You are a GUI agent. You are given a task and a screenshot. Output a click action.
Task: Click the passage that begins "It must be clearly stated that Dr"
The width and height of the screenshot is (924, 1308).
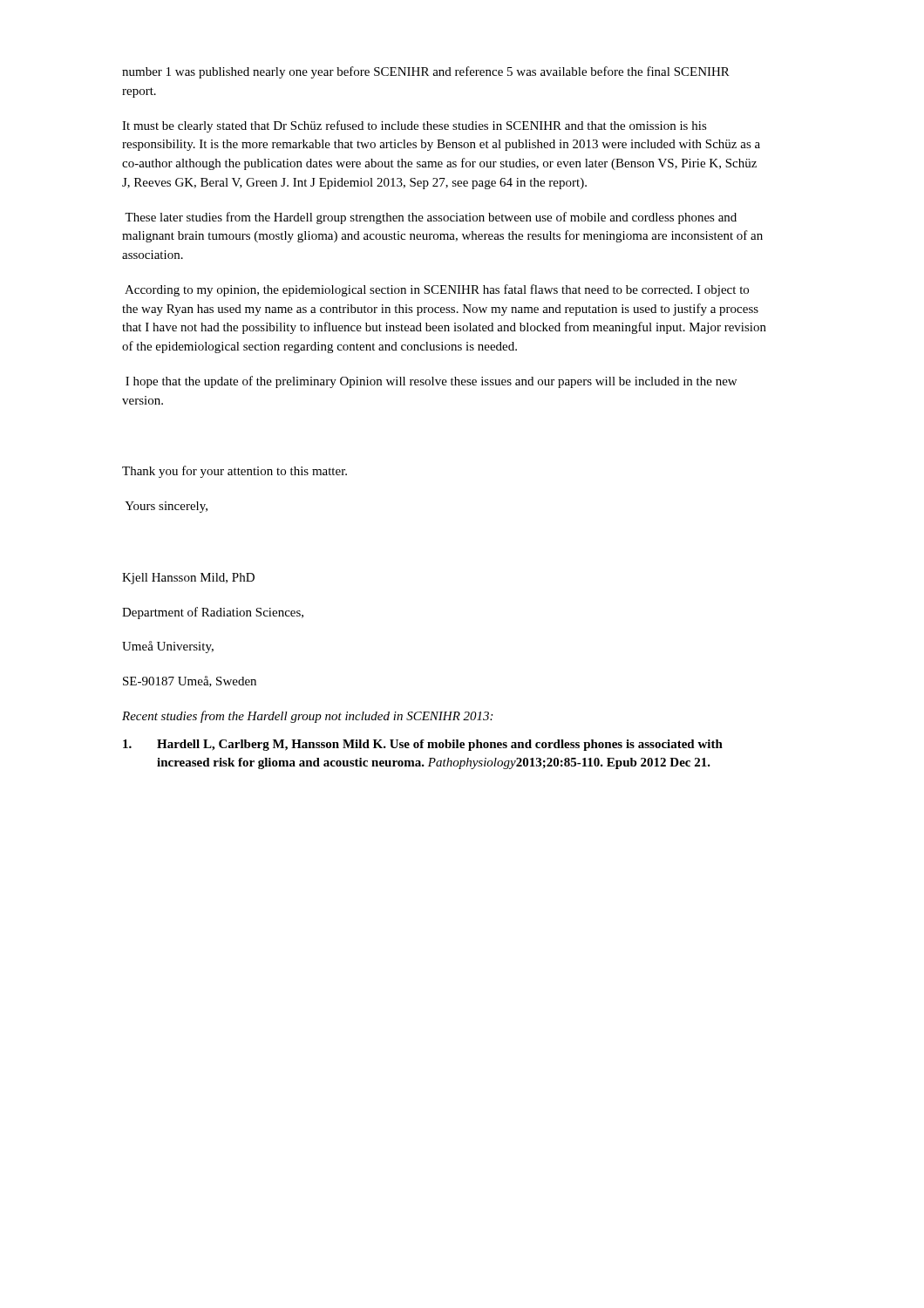[x=441, y=154]
